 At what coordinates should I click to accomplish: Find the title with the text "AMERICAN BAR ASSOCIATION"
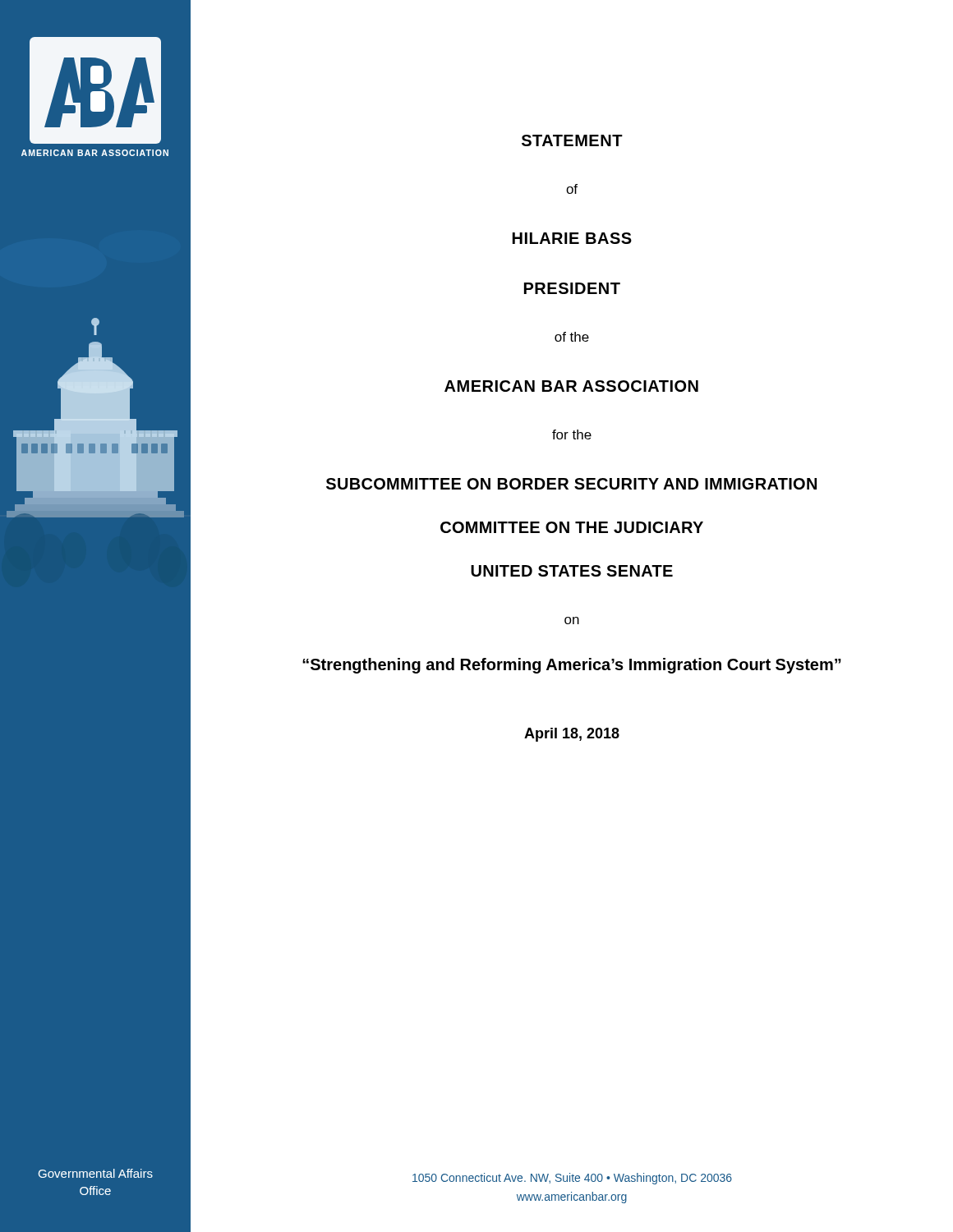click(572, 386)
